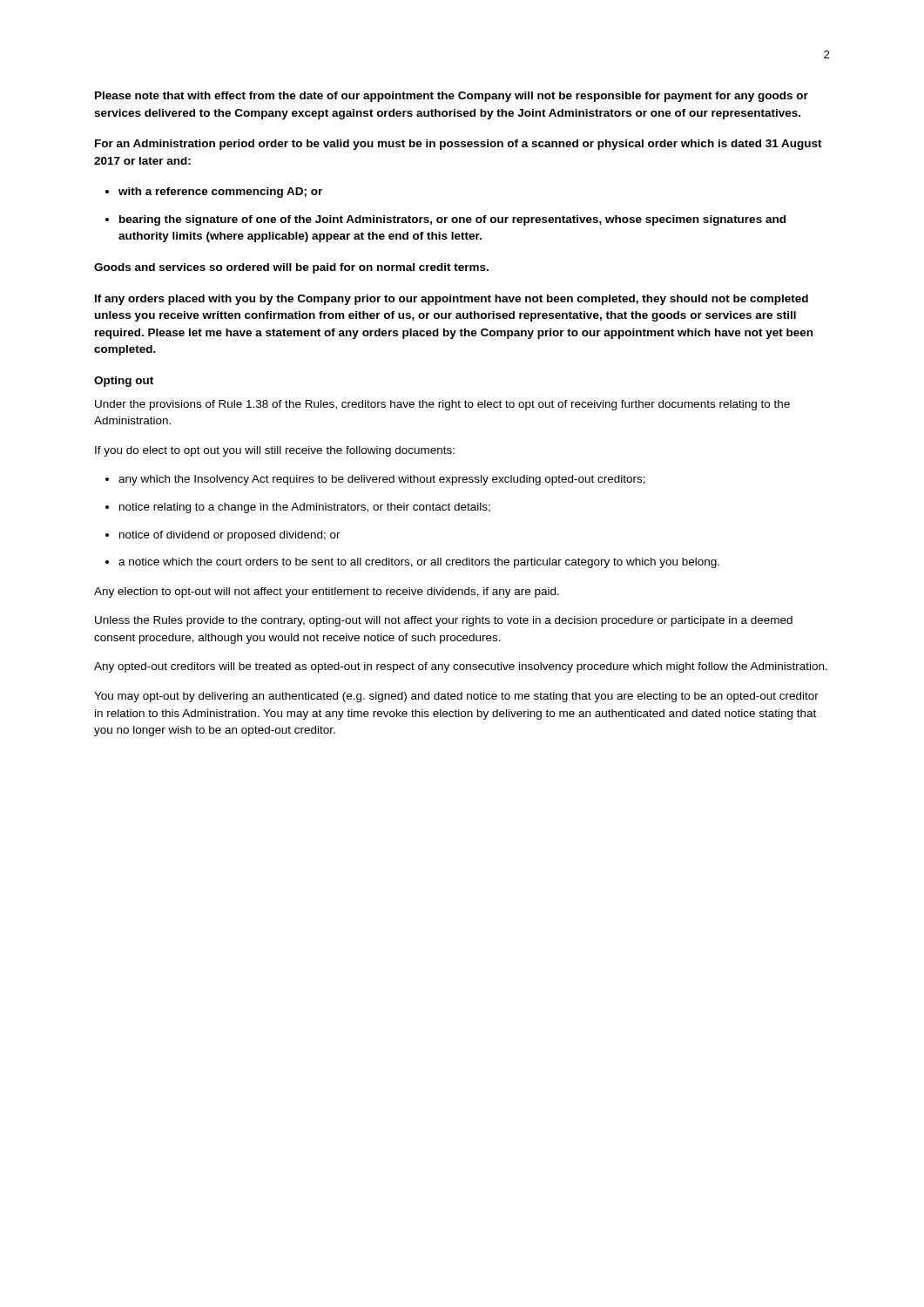Screen dimensions: 1307x924
Task: Find the passage starting "with a reference commencing AD; or"
Action: click(x=220, y=191)
